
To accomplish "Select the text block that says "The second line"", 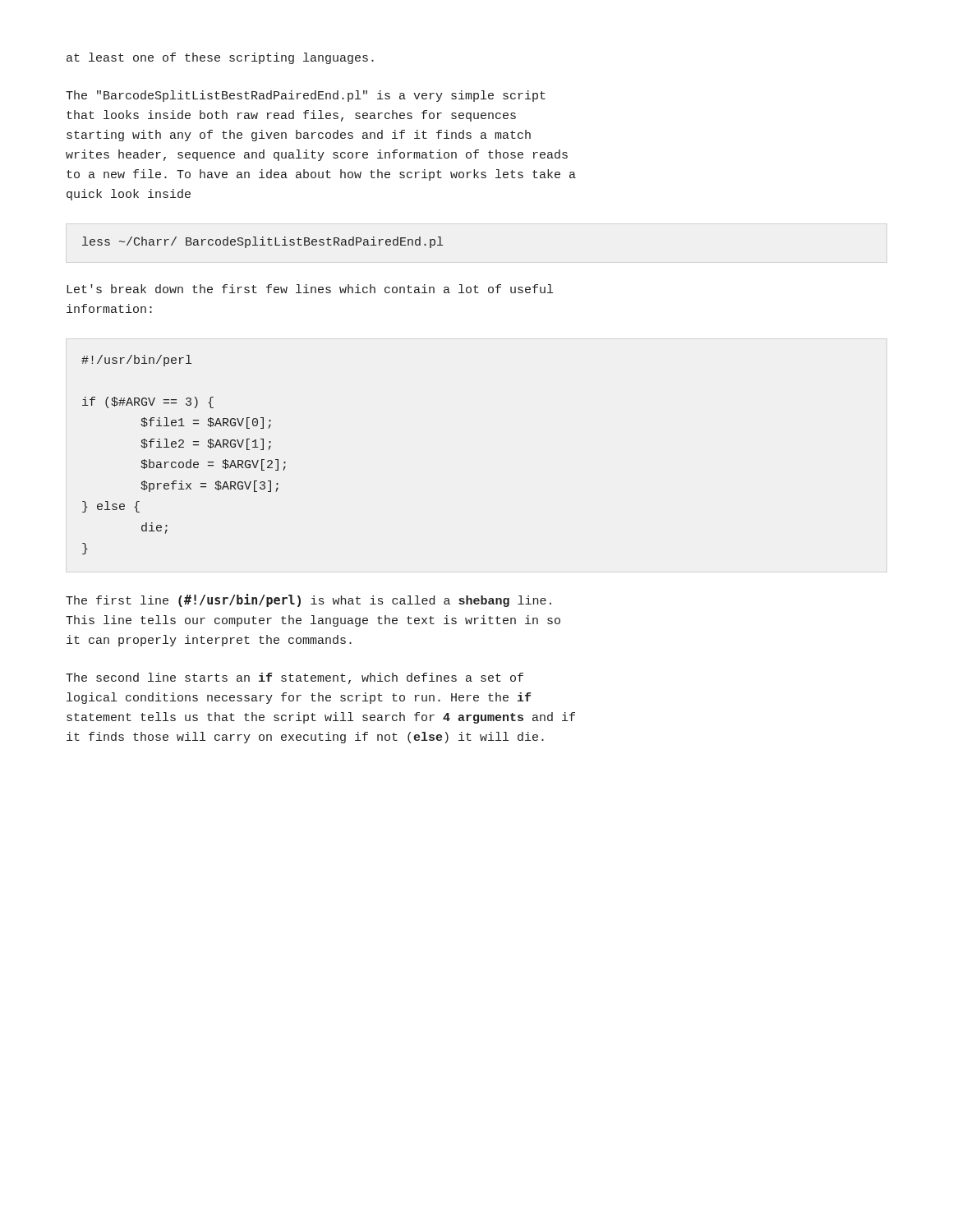I will (x=321, y=708).
